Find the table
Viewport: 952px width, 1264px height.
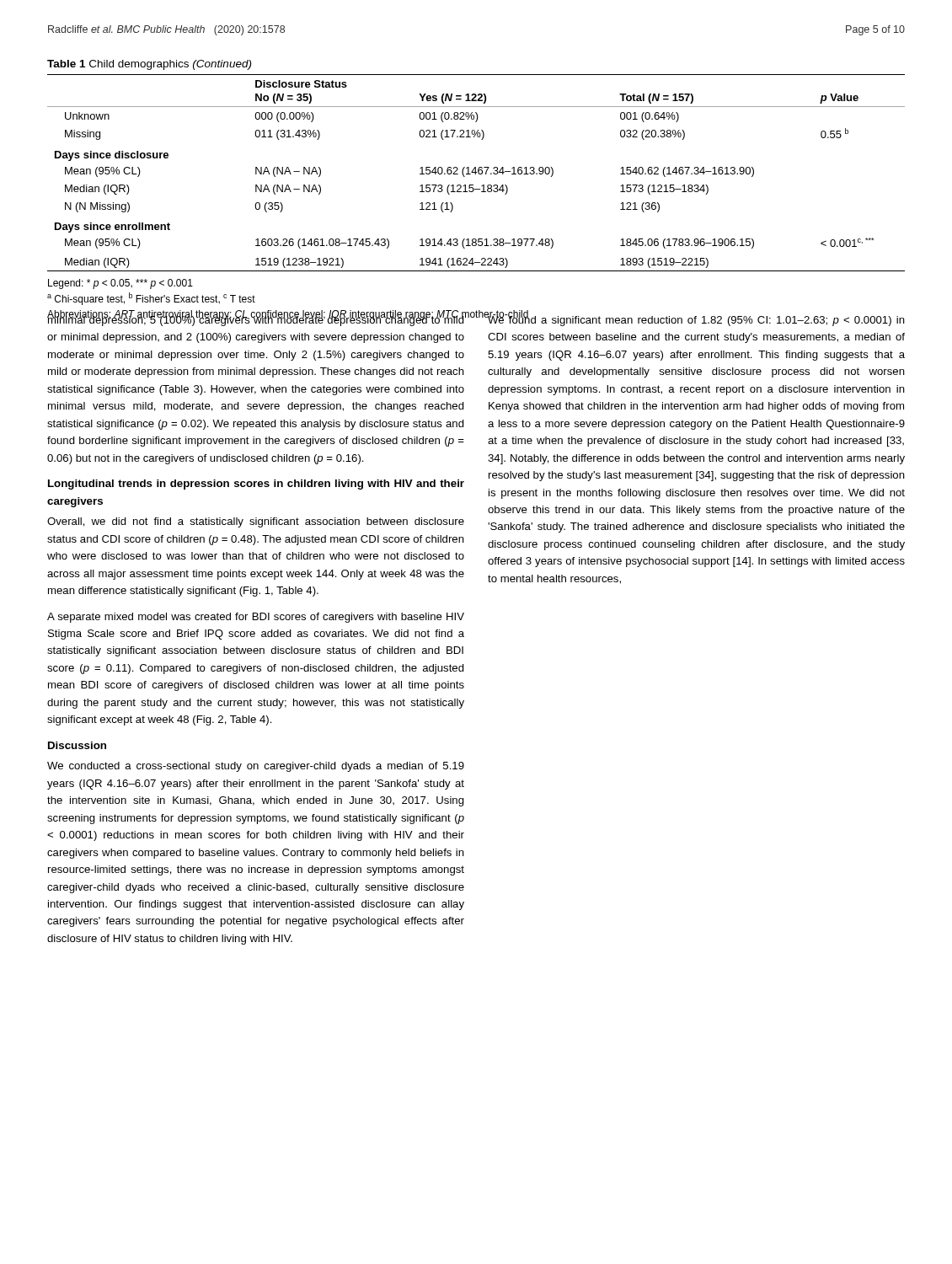(x=476, y=173)
